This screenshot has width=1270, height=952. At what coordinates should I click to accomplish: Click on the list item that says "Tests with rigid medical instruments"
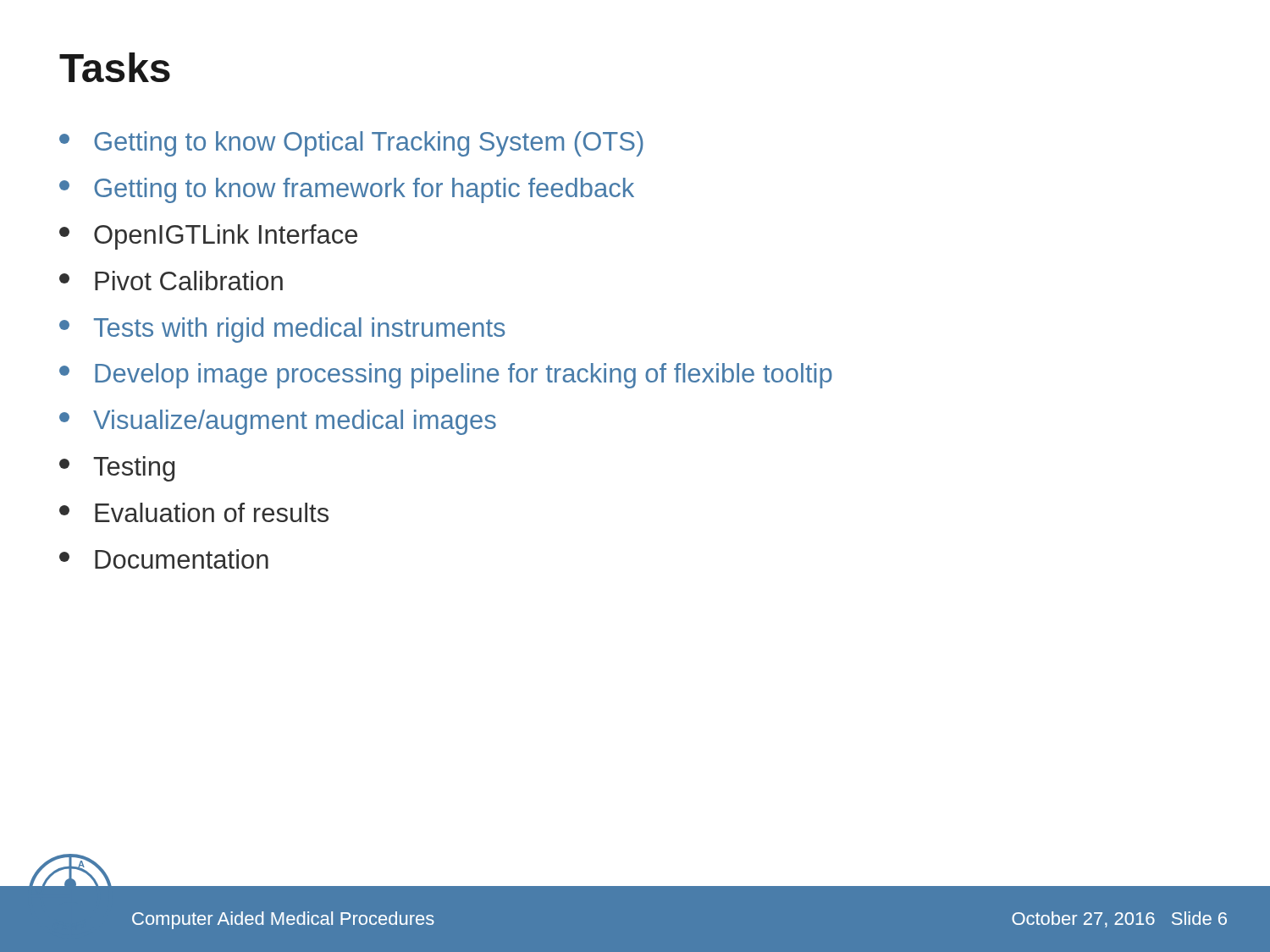pyautogui.click(x=282, y=330)
